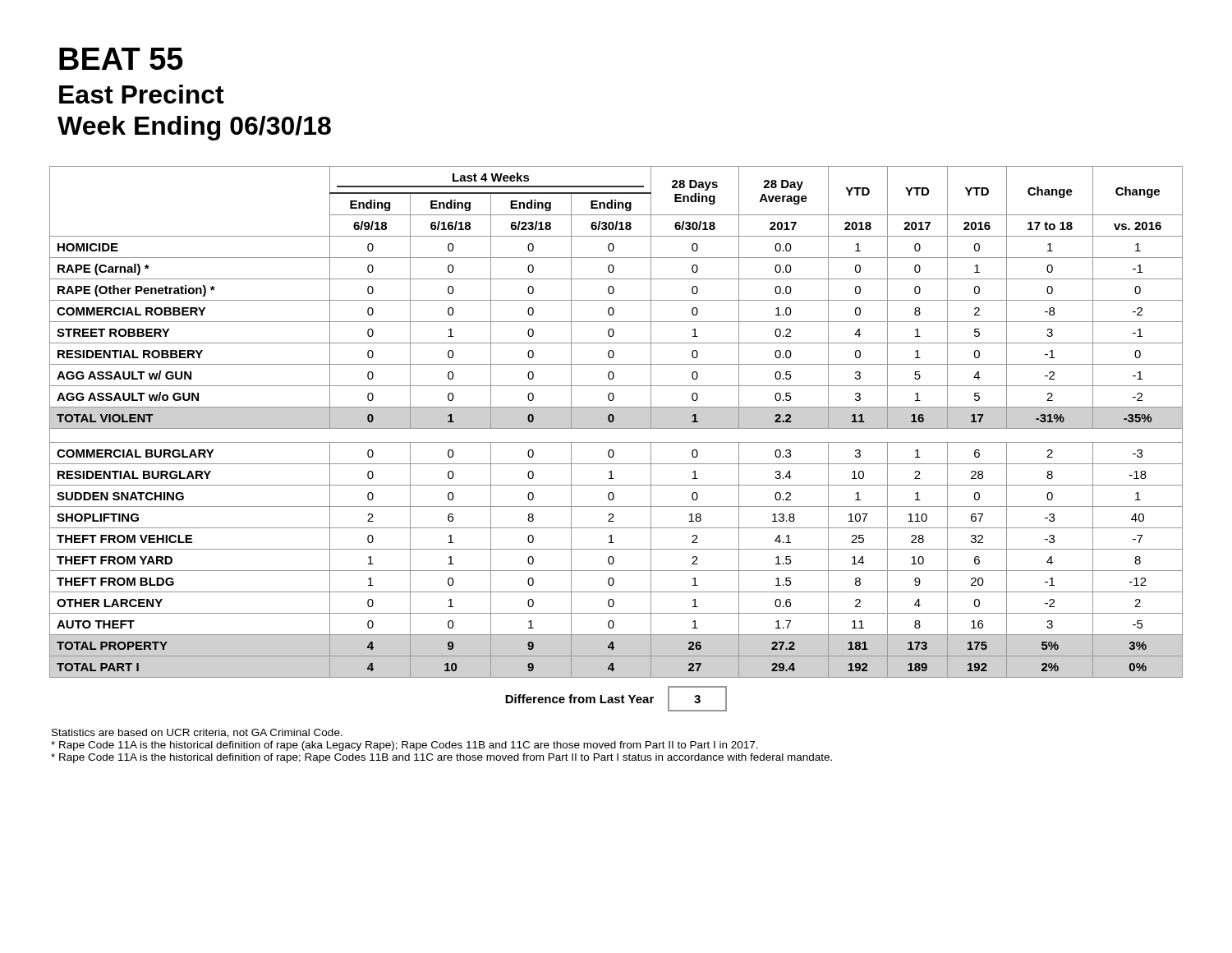Find the title

[620, 91]
